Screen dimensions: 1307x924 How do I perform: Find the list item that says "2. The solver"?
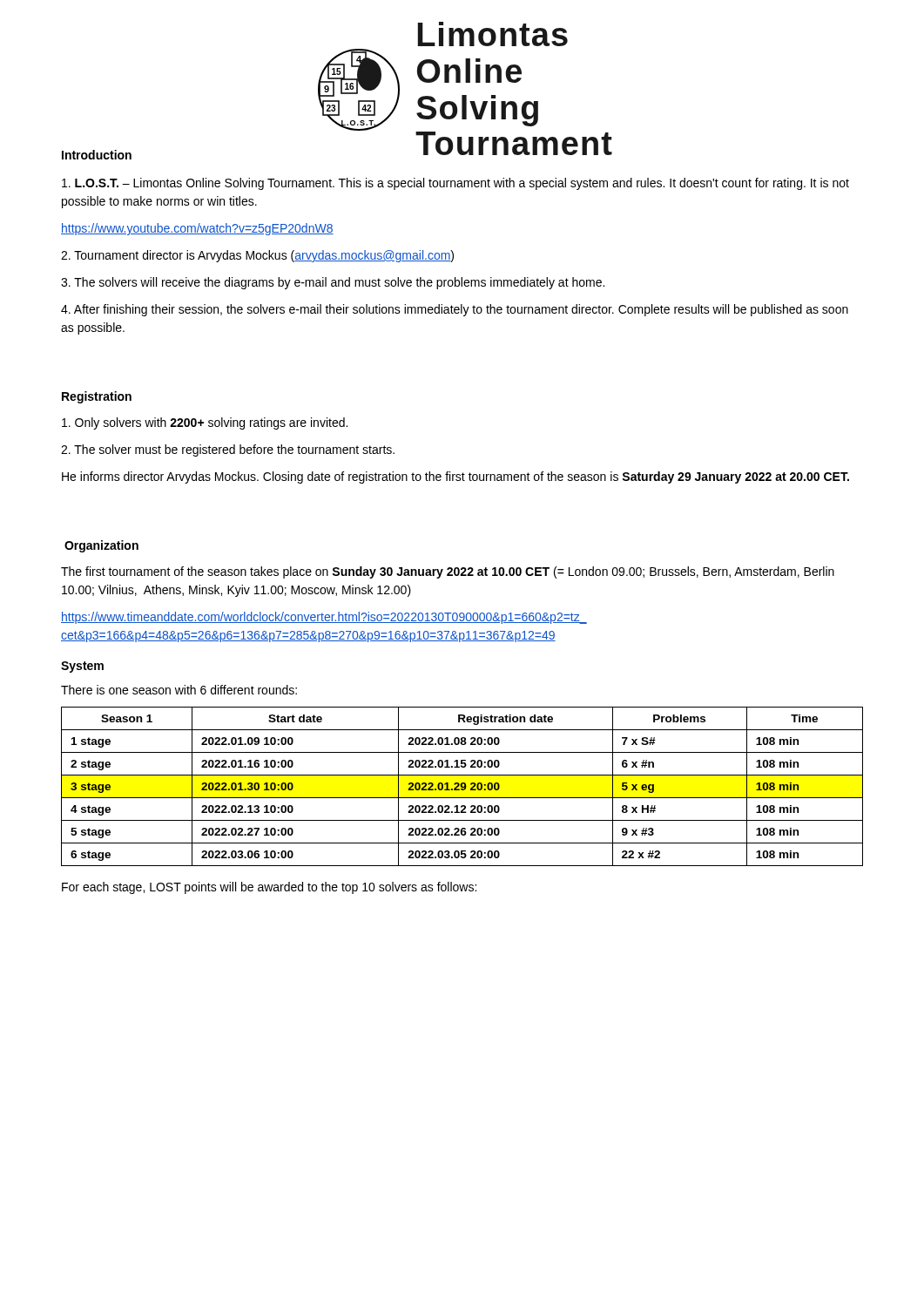228,450
